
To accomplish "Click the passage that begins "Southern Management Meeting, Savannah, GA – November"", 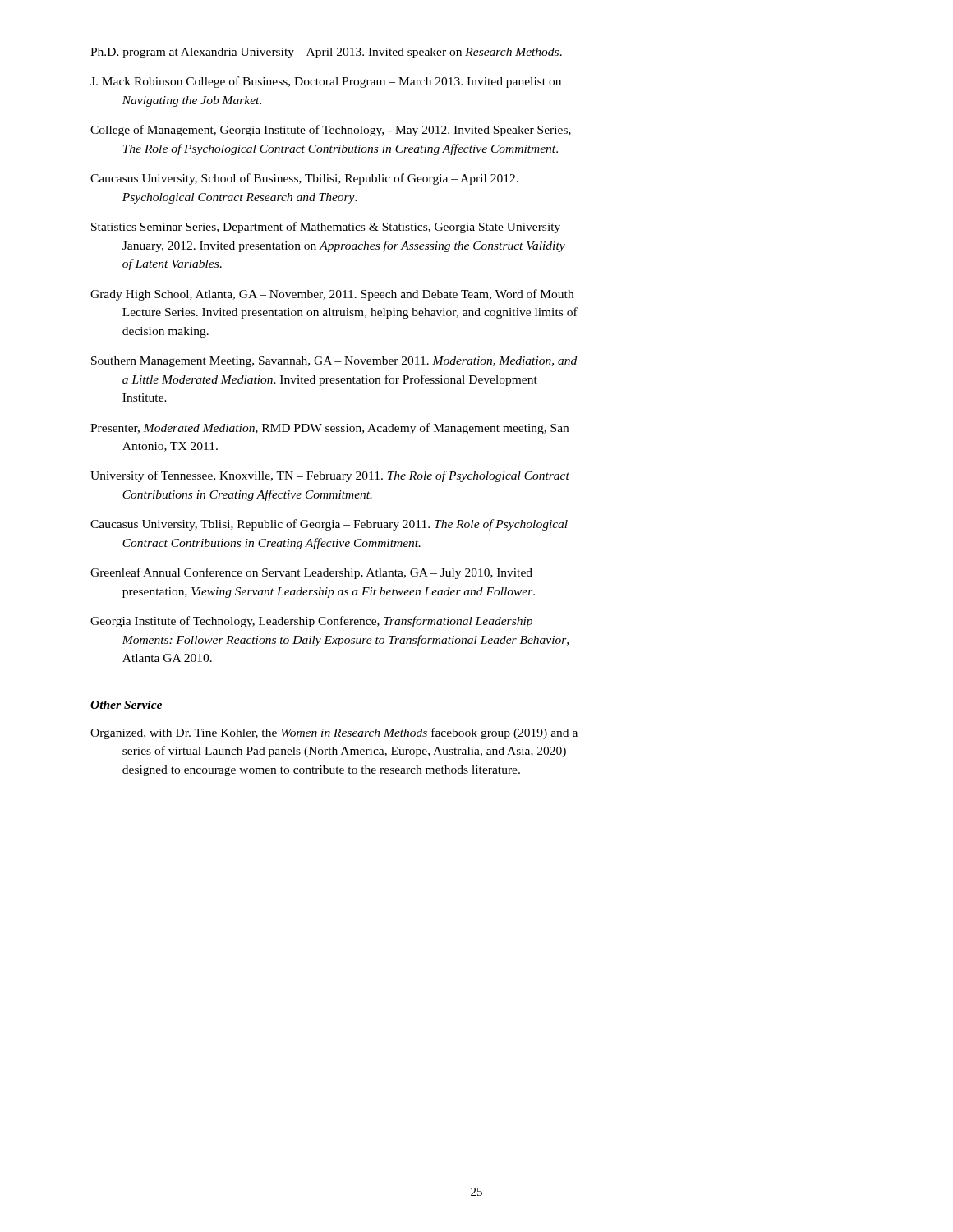I will (x=476, y=379).
